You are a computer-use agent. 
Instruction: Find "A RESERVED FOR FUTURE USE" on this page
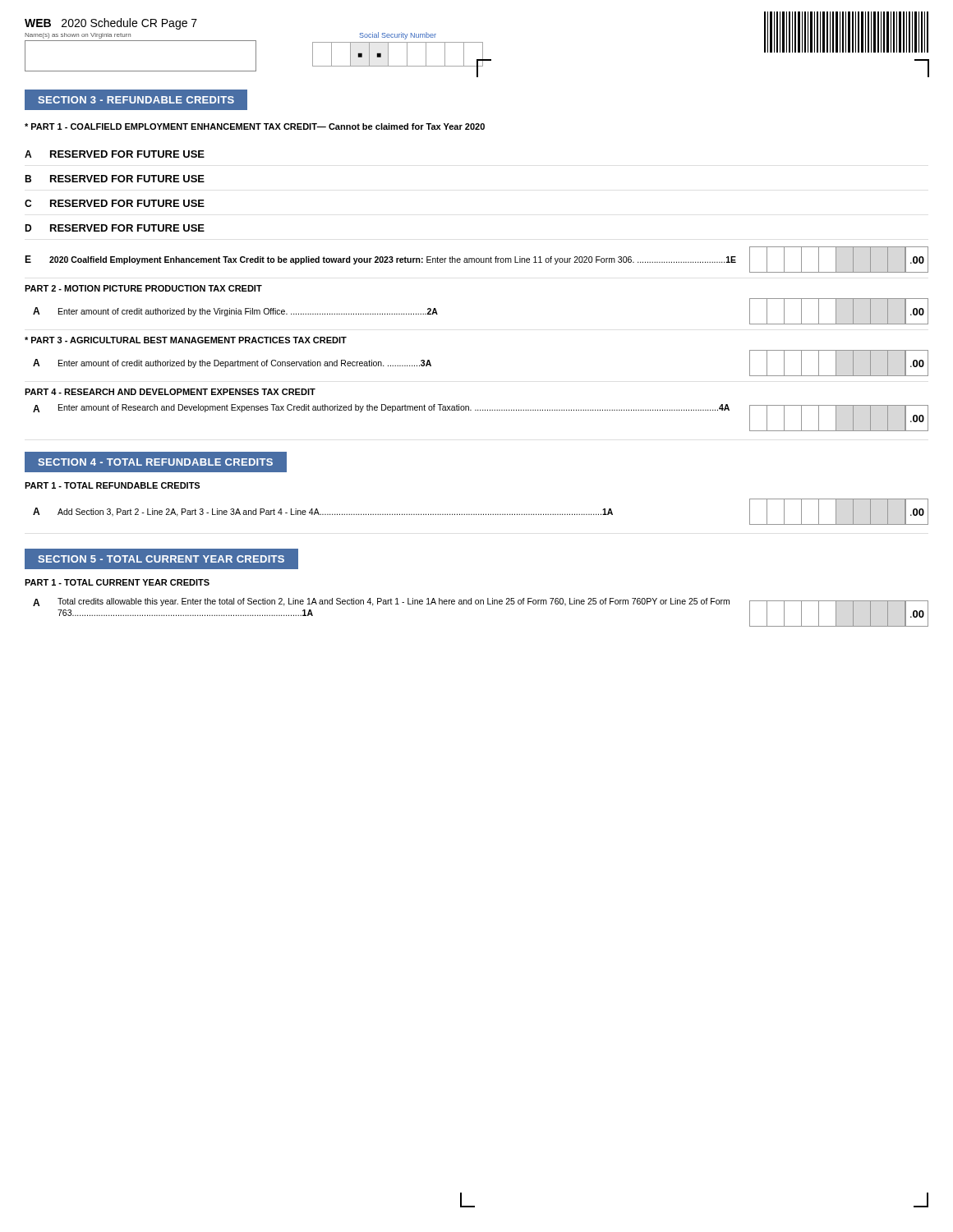(115, 154)
